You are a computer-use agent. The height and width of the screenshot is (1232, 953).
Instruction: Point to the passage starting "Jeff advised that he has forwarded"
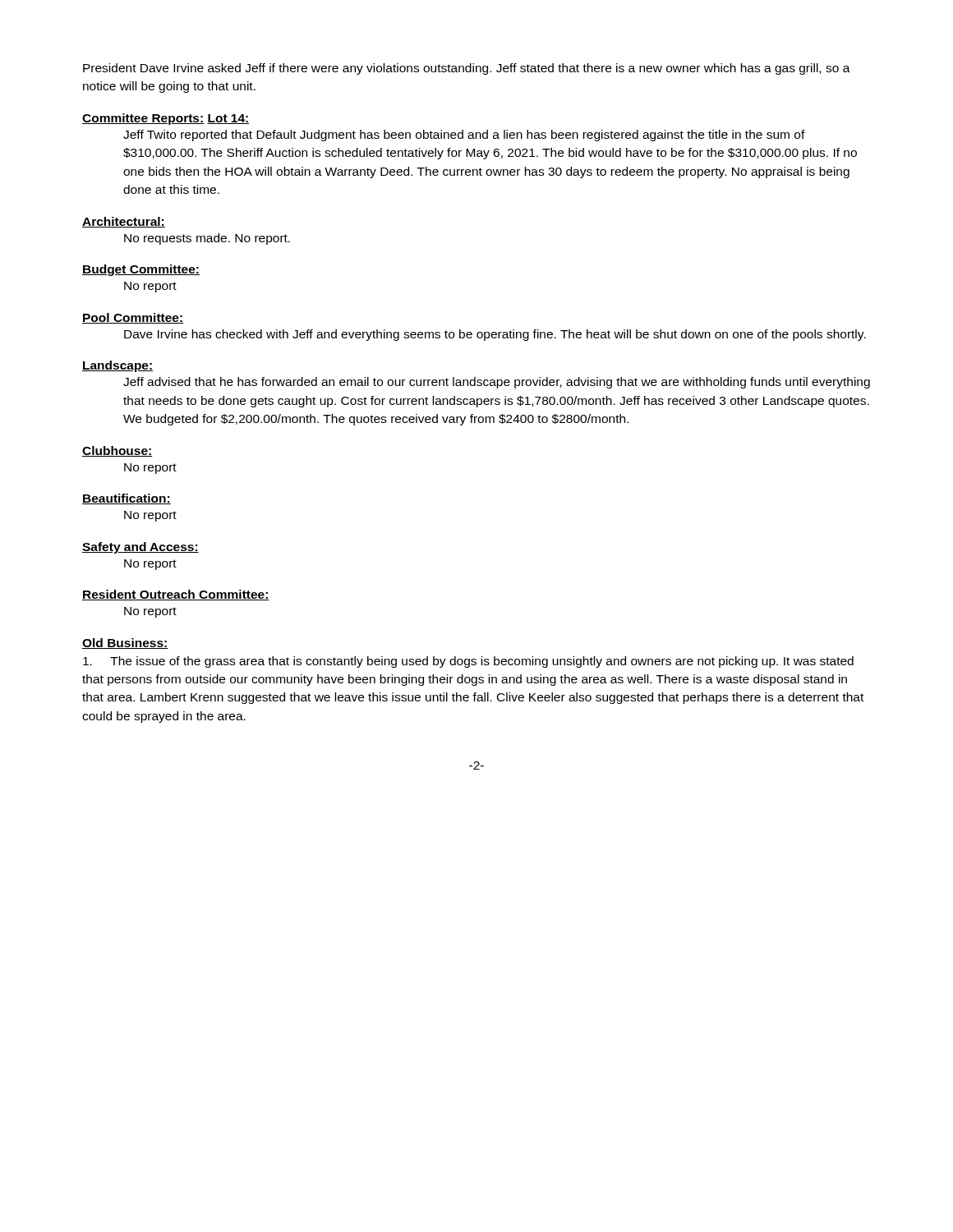click(497, 400)
